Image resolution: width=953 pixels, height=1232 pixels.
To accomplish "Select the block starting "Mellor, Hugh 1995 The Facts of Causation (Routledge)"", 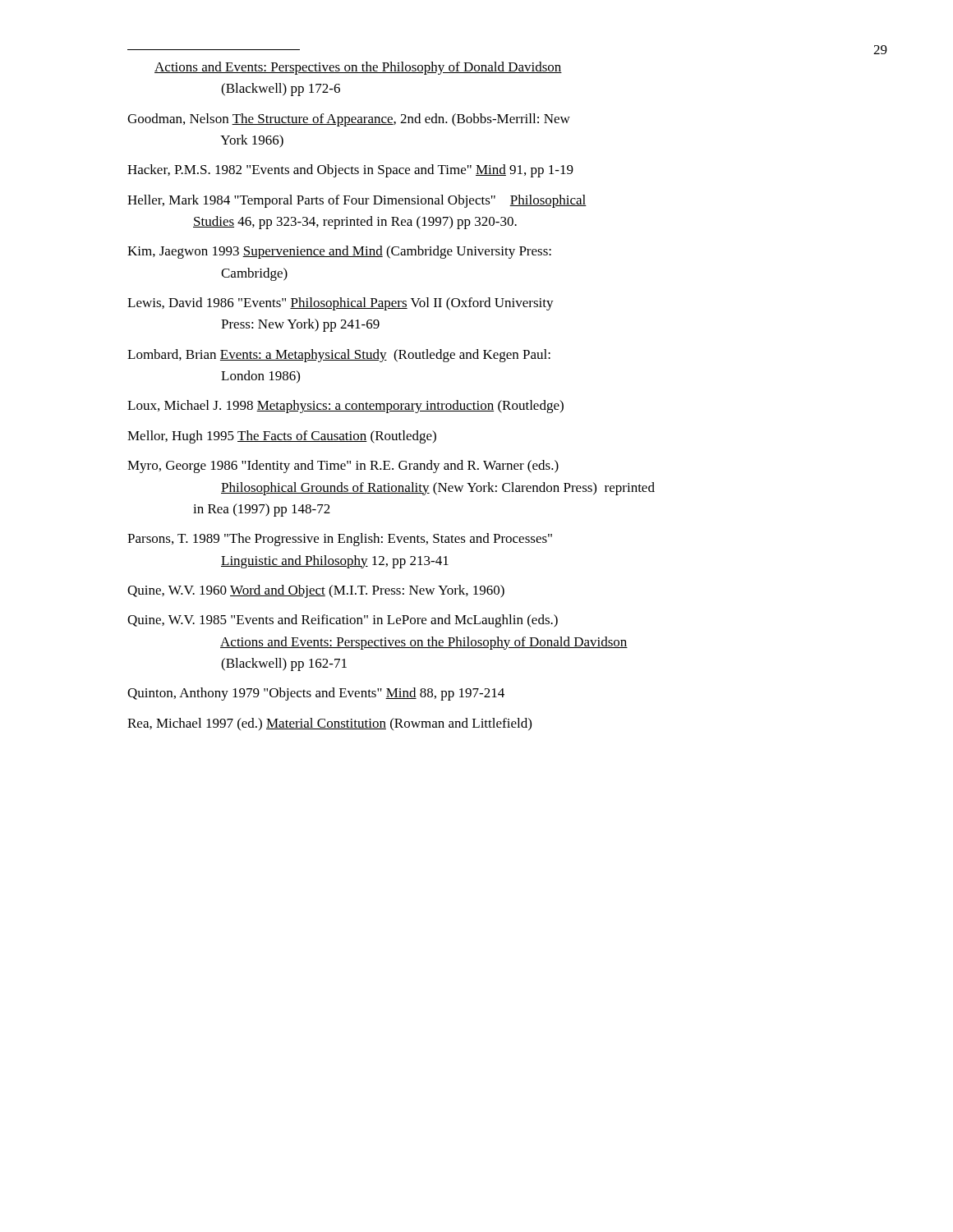I will 282,436.
